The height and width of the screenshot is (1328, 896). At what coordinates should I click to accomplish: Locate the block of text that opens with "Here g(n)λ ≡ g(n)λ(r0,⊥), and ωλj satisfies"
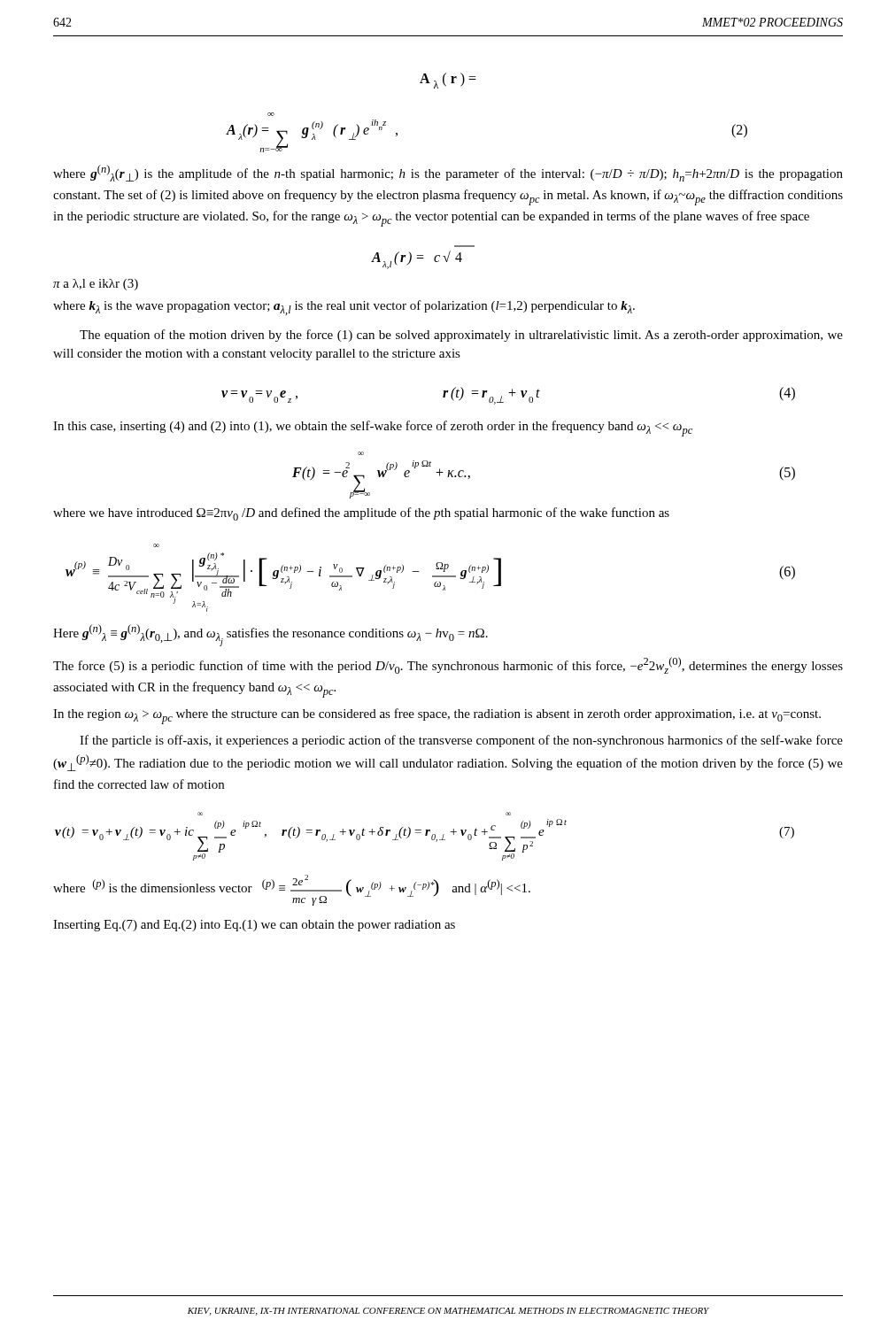click(x=271, y=634)
